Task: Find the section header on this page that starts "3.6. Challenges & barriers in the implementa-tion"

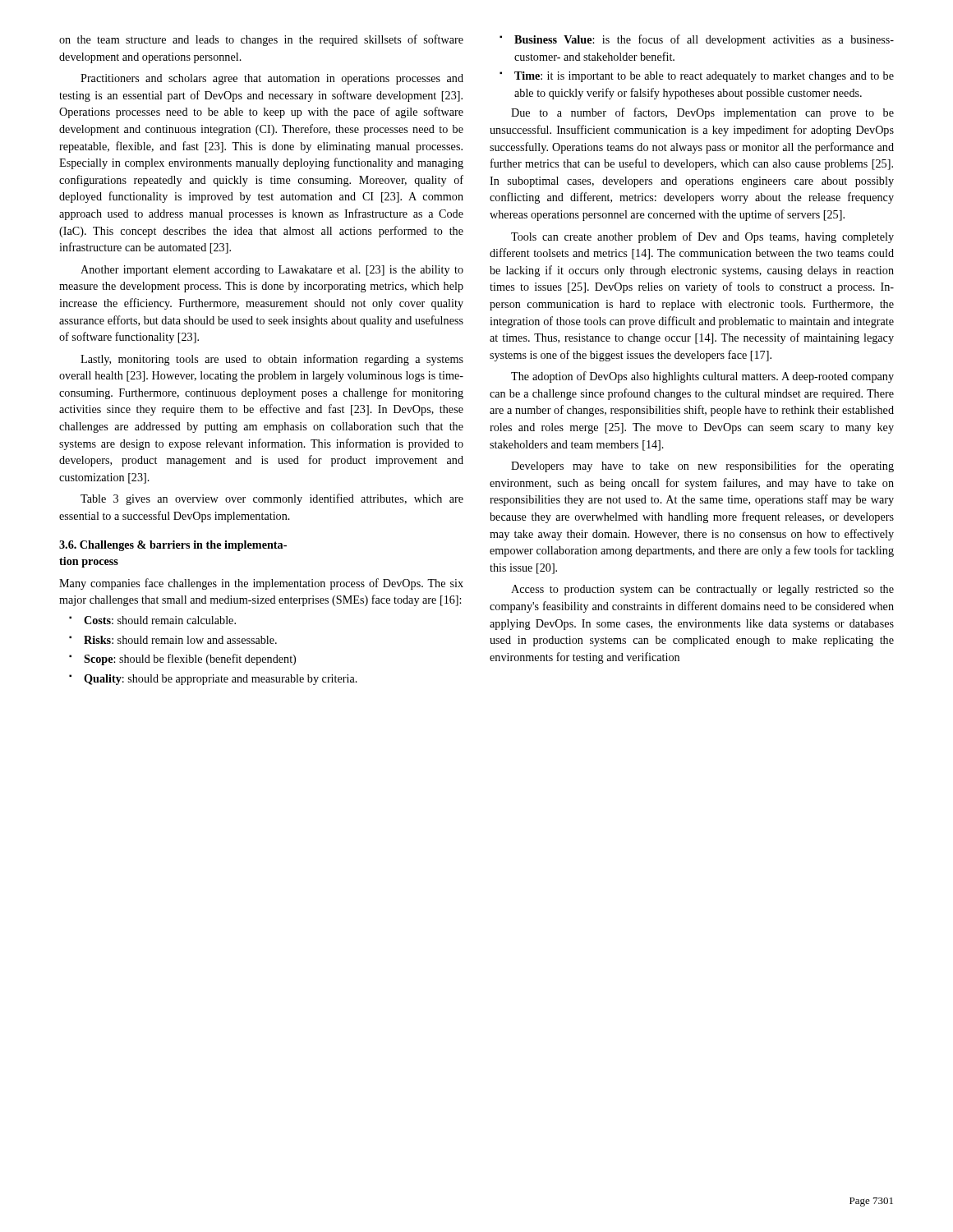Action: click(x=173, y=553)
